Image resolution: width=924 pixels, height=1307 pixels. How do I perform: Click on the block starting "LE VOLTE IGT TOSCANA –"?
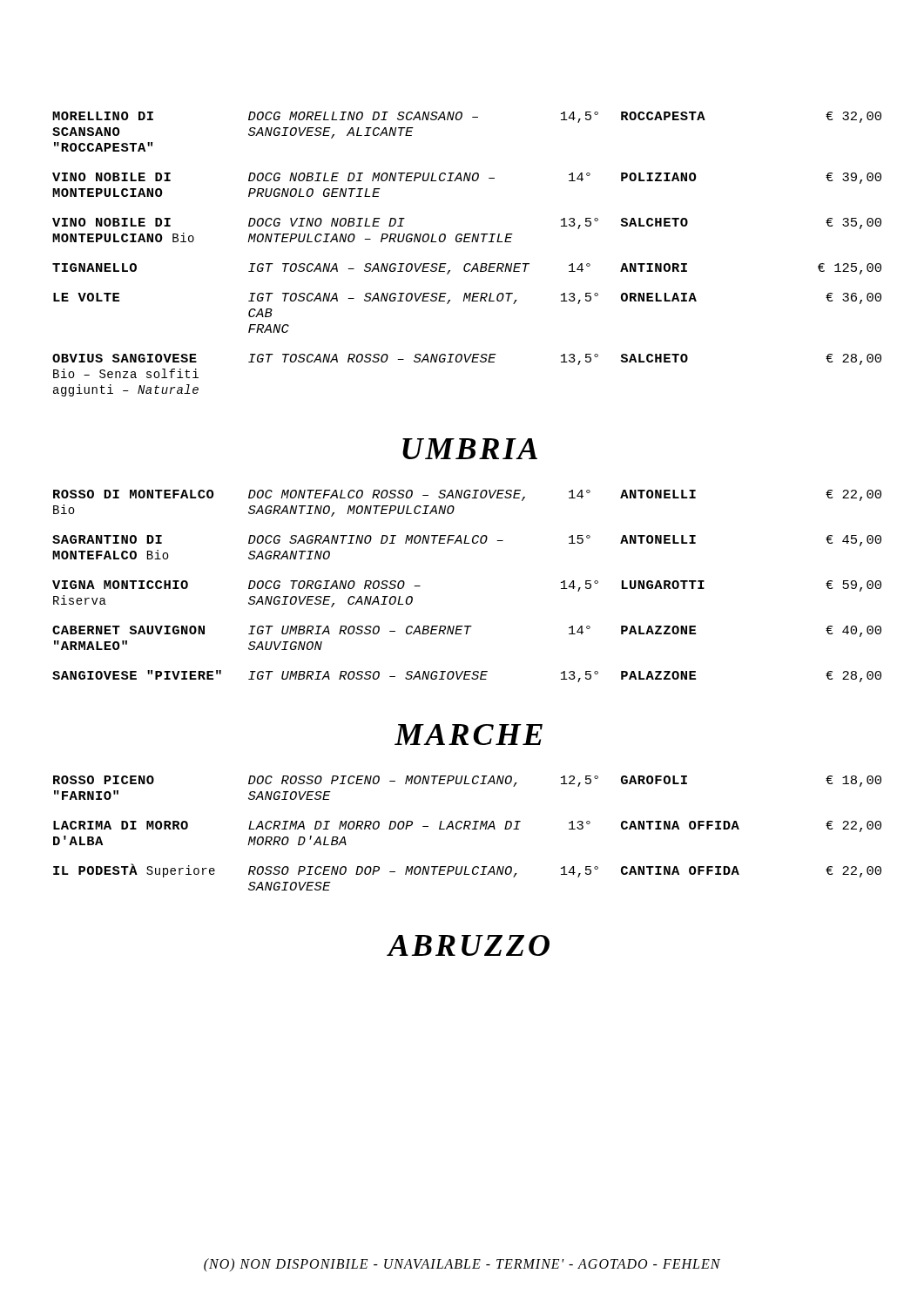[467, 298]
